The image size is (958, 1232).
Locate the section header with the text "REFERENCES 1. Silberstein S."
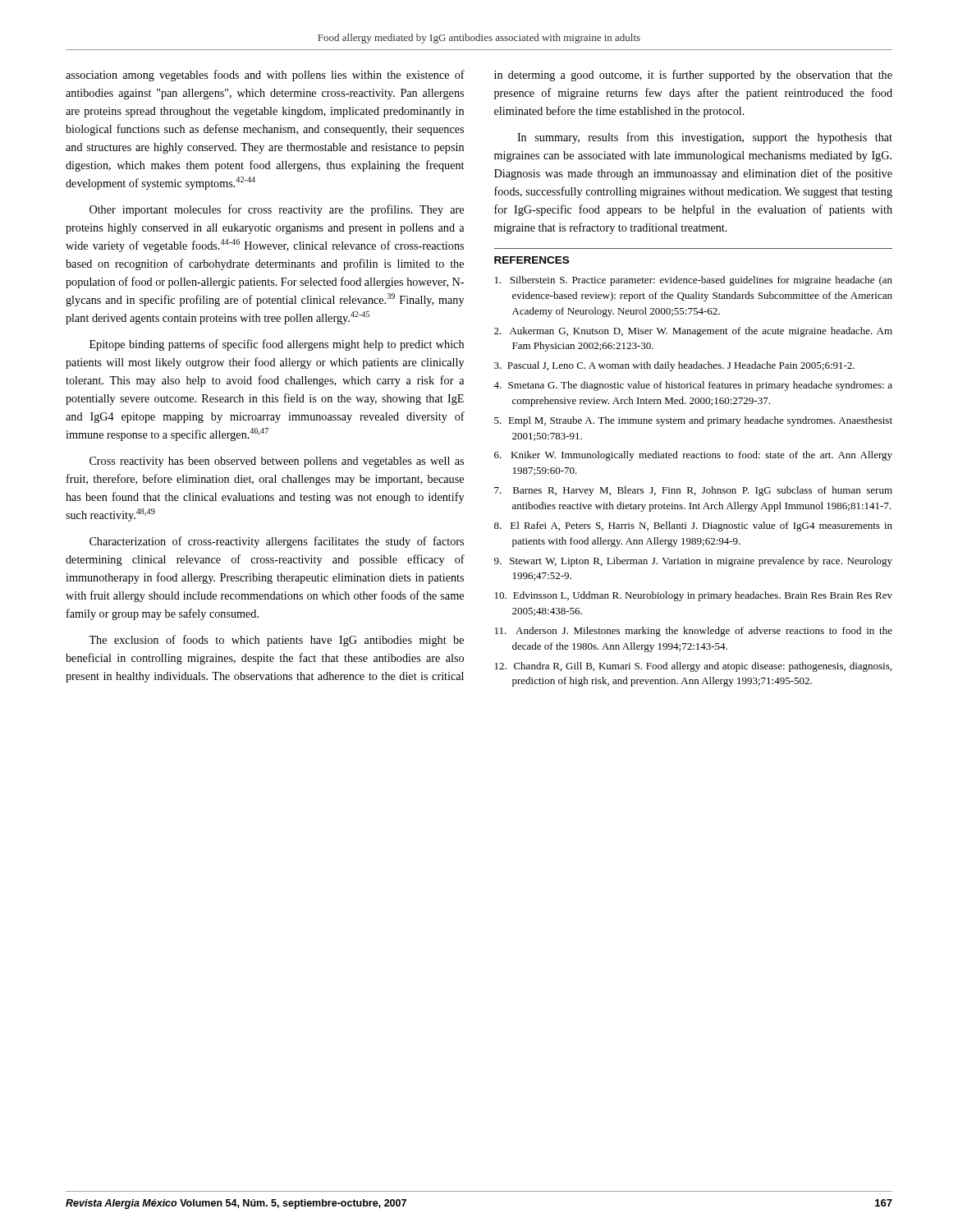click(x=693, y=469)
